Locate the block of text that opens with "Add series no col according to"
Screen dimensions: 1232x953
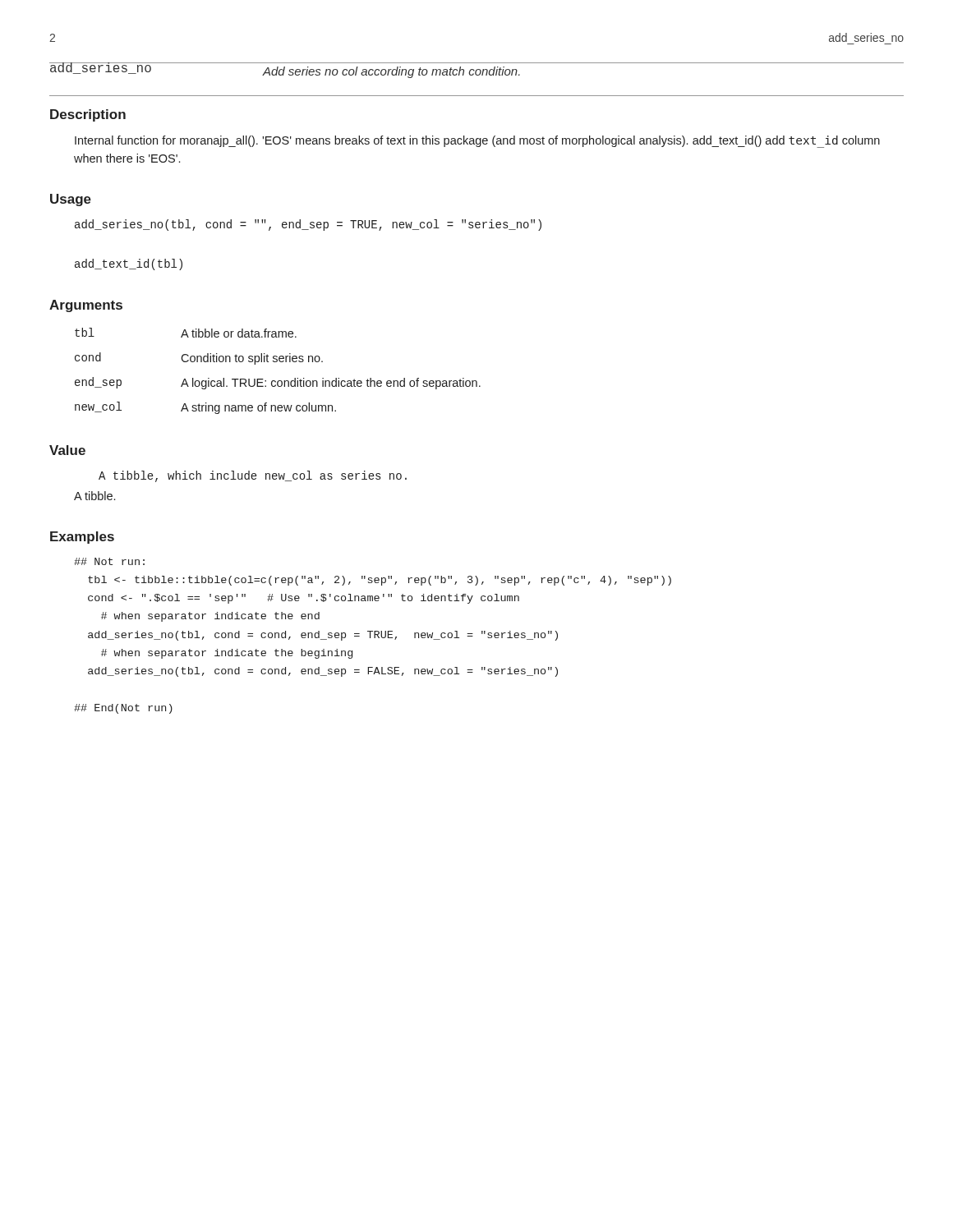tap(392, 71)
